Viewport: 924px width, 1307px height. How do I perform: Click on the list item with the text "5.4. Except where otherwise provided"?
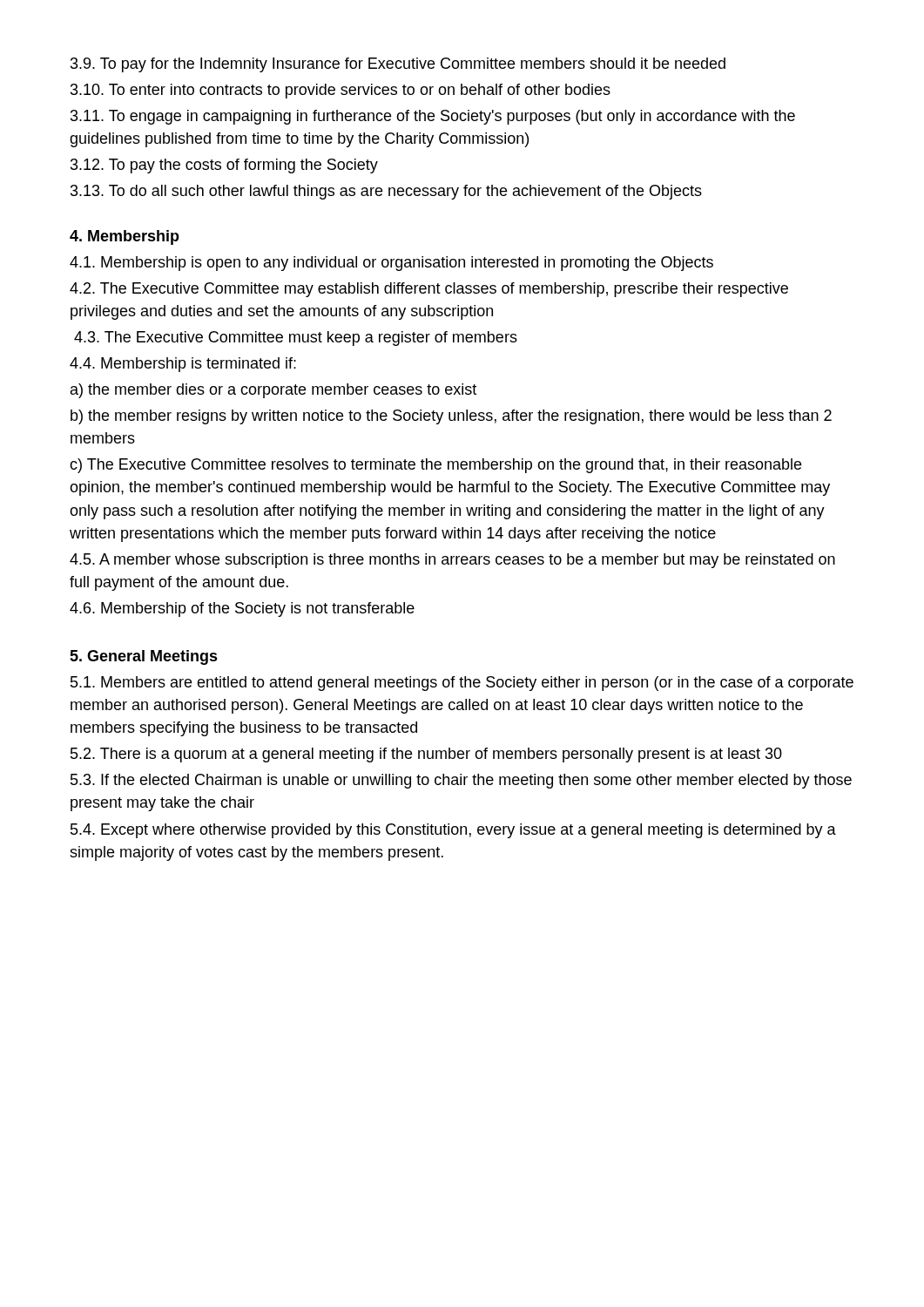click(x=453, y=840)
